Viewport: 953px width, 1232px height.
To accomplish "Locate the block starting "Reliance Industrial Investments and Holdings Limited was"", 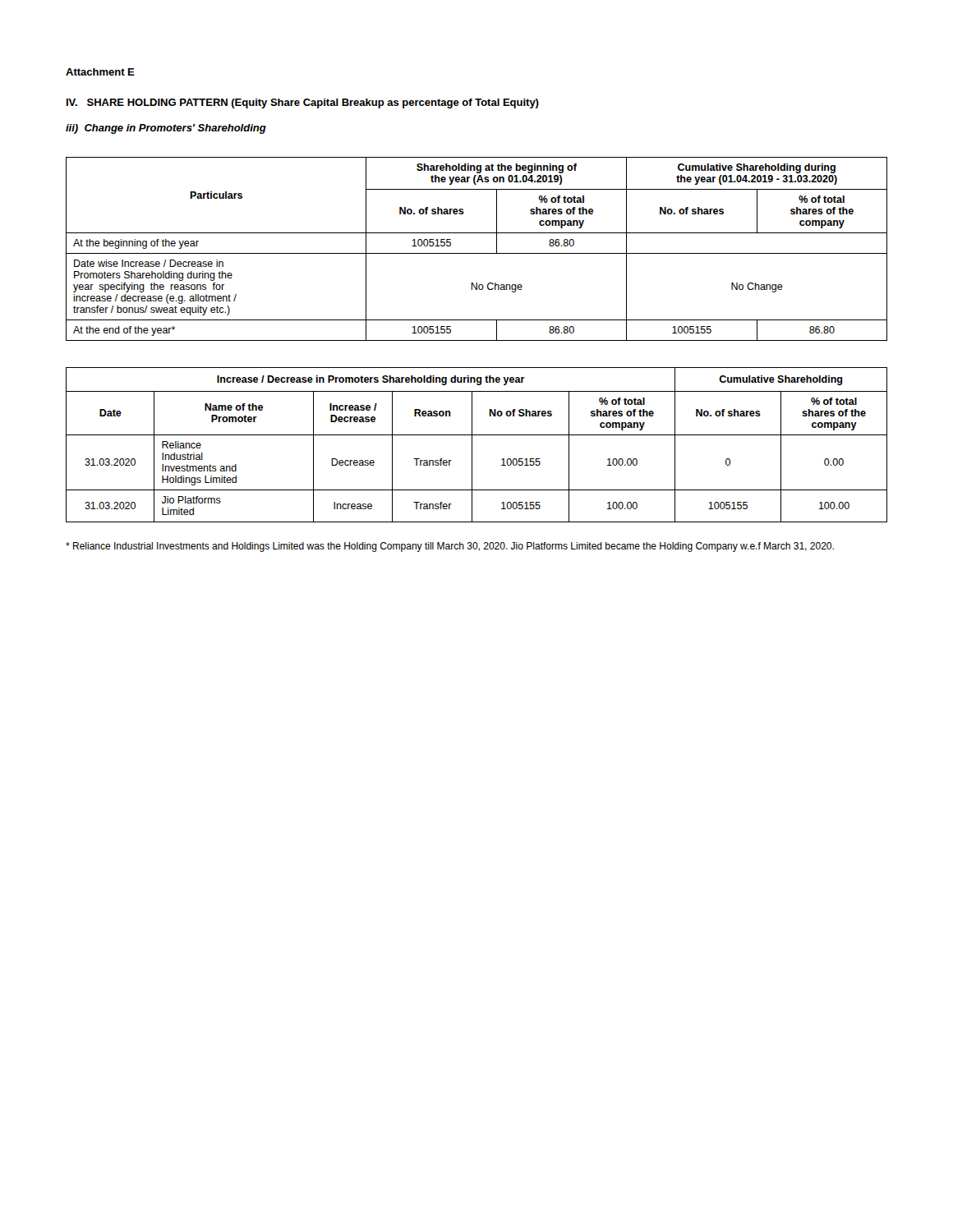I will [450, 546].
